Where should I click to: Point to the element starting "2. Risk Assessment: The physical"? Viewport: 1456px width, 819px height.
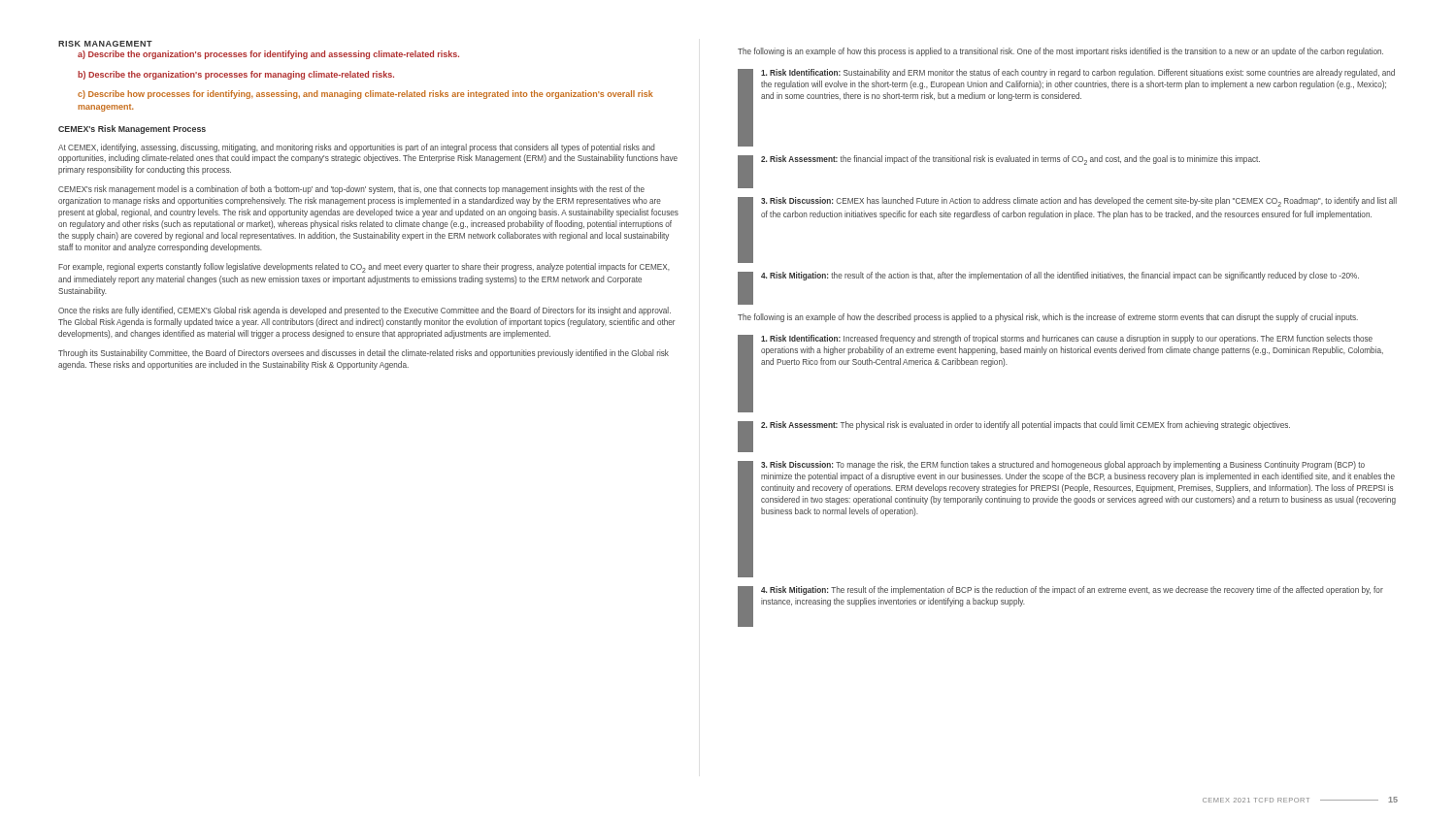(1068, 436)
